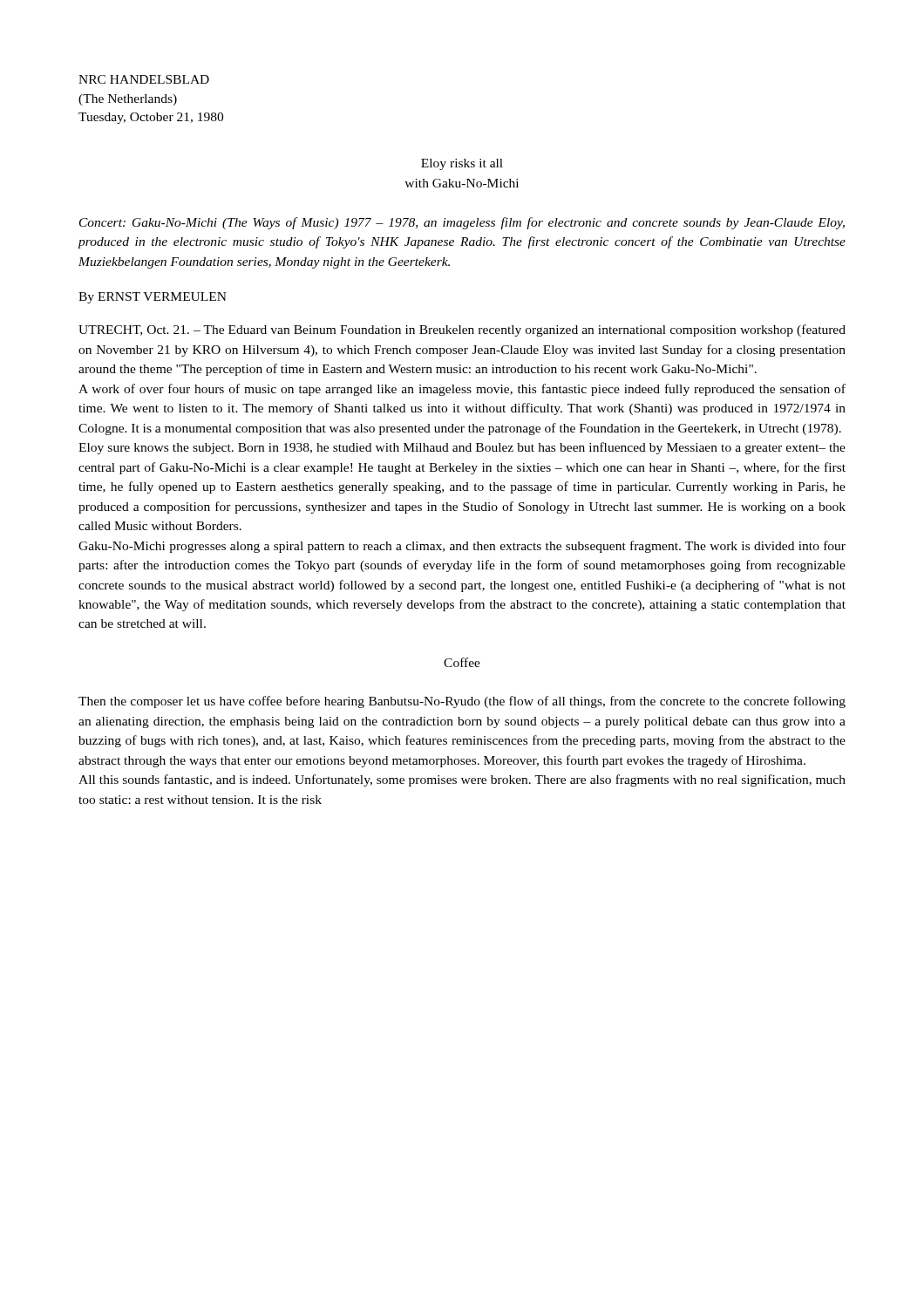Select the passage starting "Eloy risks it all with Gaku-No-Michi"
Viewport: 924px width, 1308px height.
pos(462,173)
